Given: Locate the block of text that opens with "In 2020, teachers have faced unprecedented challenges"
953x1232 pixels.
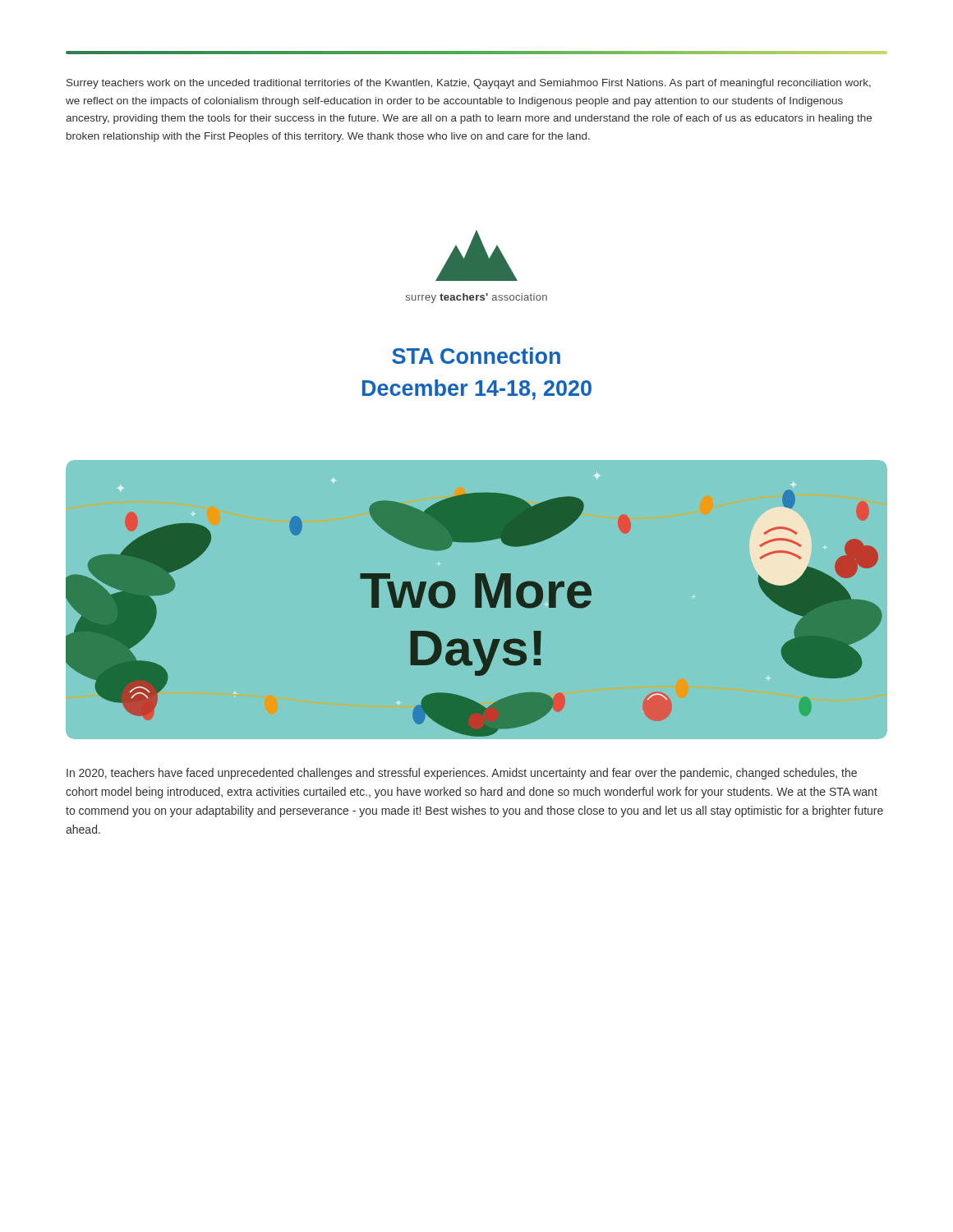Looking at the screenshot, I should coord(475,801).
